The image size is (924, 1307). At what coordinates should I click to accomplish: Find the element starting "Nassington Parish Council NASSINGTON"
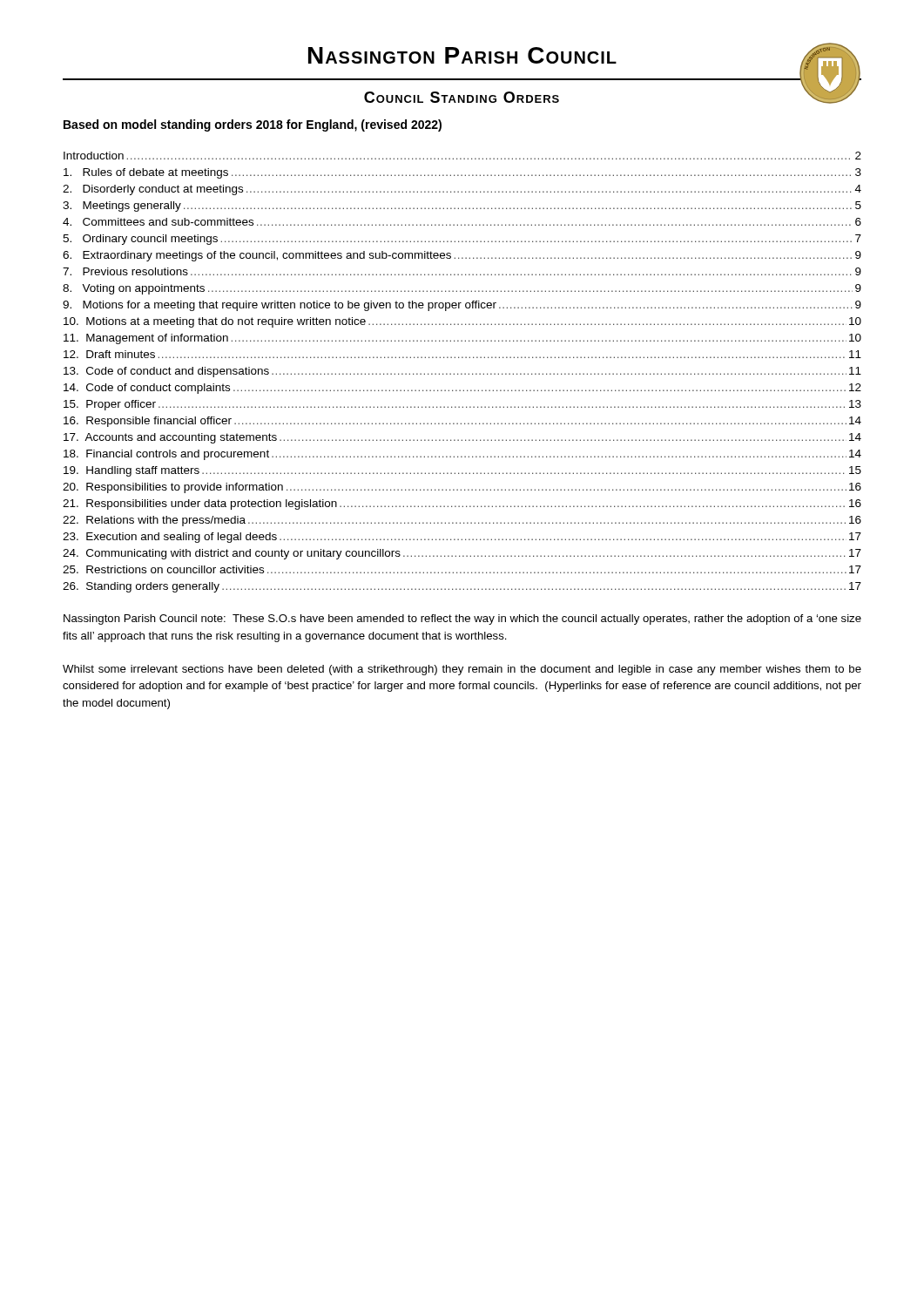pos(462,56)
